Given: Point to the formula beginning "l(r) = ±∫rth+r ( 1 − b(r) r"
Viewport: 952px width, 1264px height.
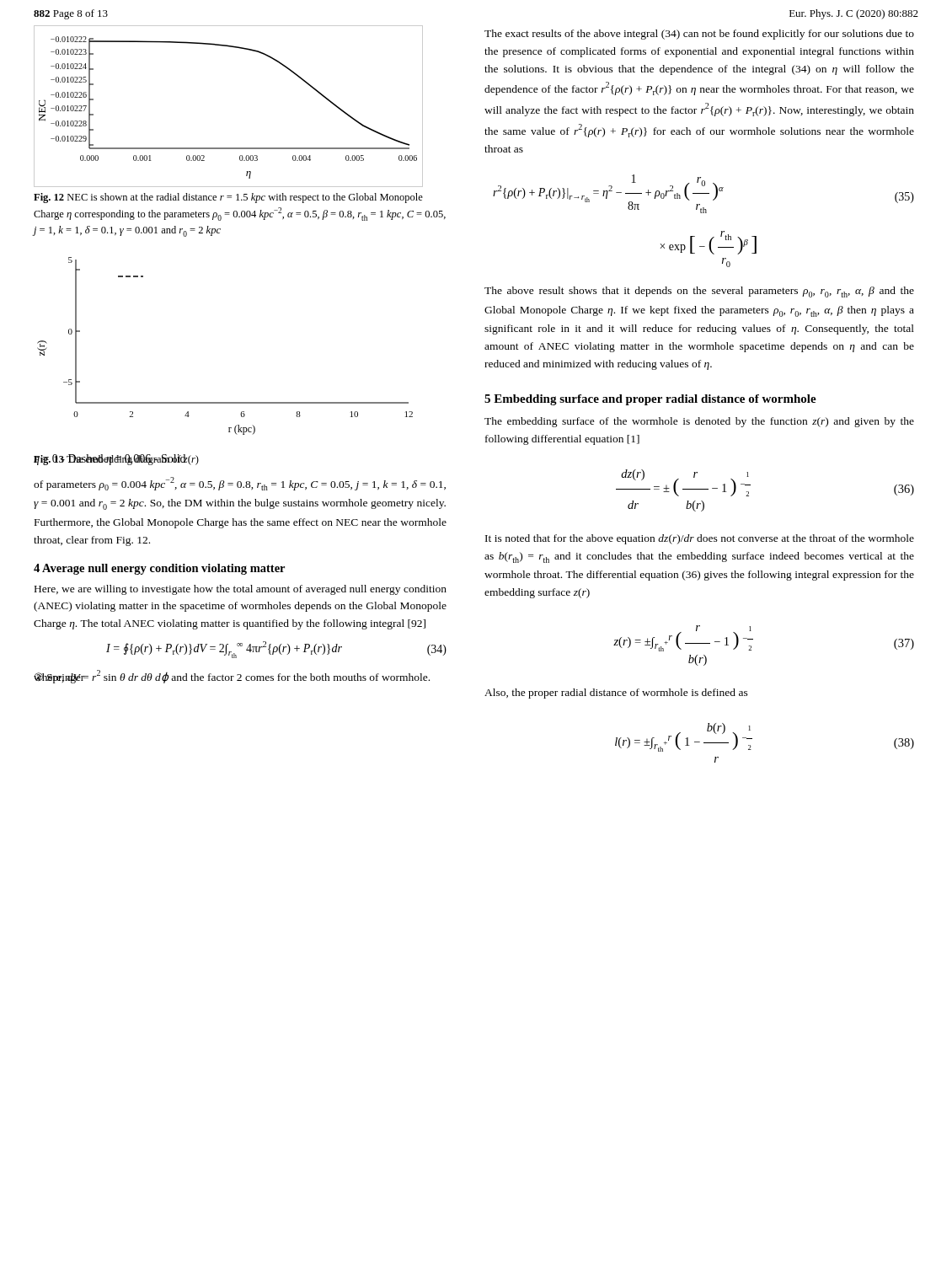Looking at the screenshot, I should point(699,743).
